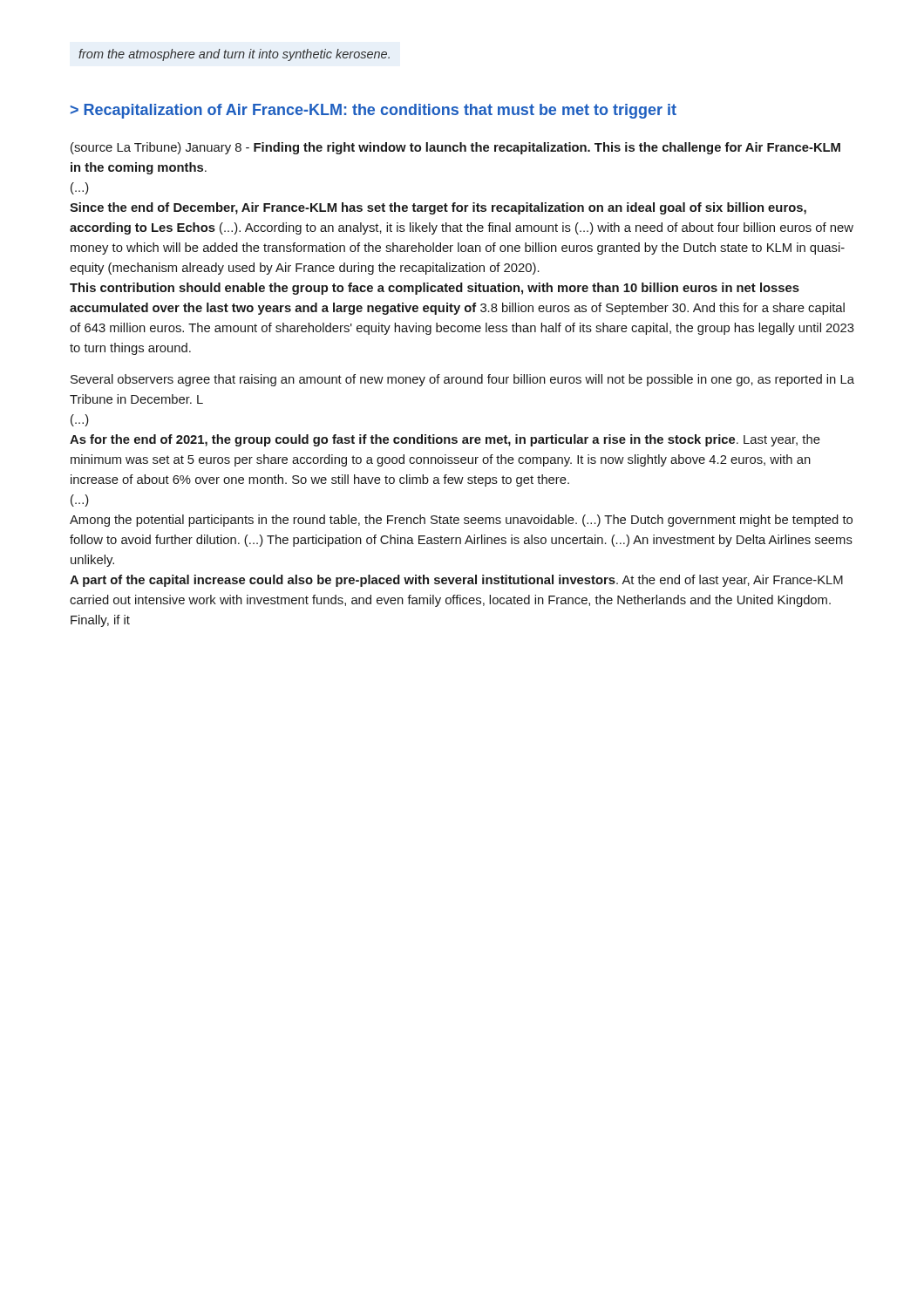Where is the passage that starts "Several observers agree"?
The image size is (924, 1308).
coord(462,380)
